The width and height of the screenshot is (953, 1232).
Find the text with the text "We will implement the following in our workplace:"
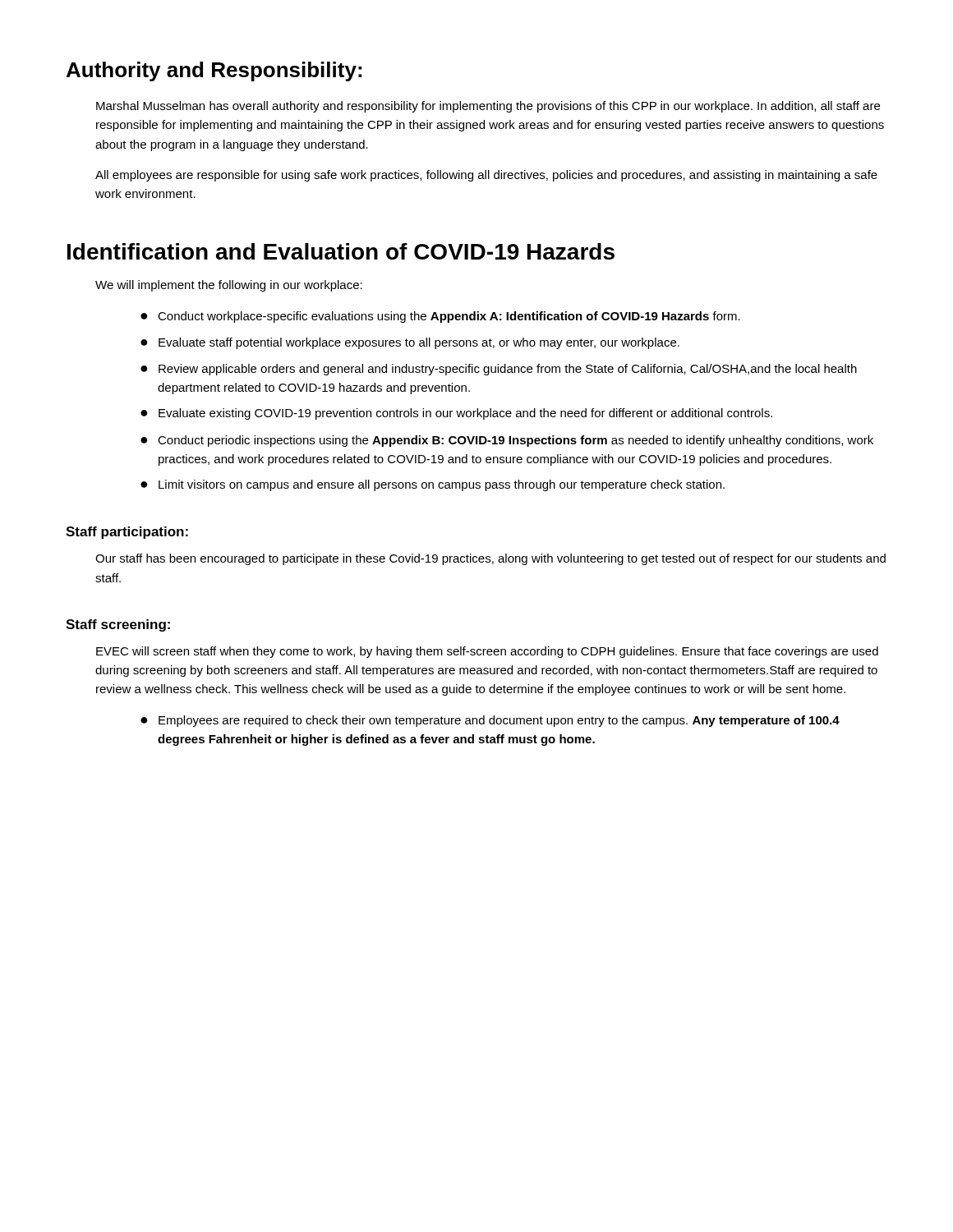[229, 285]
